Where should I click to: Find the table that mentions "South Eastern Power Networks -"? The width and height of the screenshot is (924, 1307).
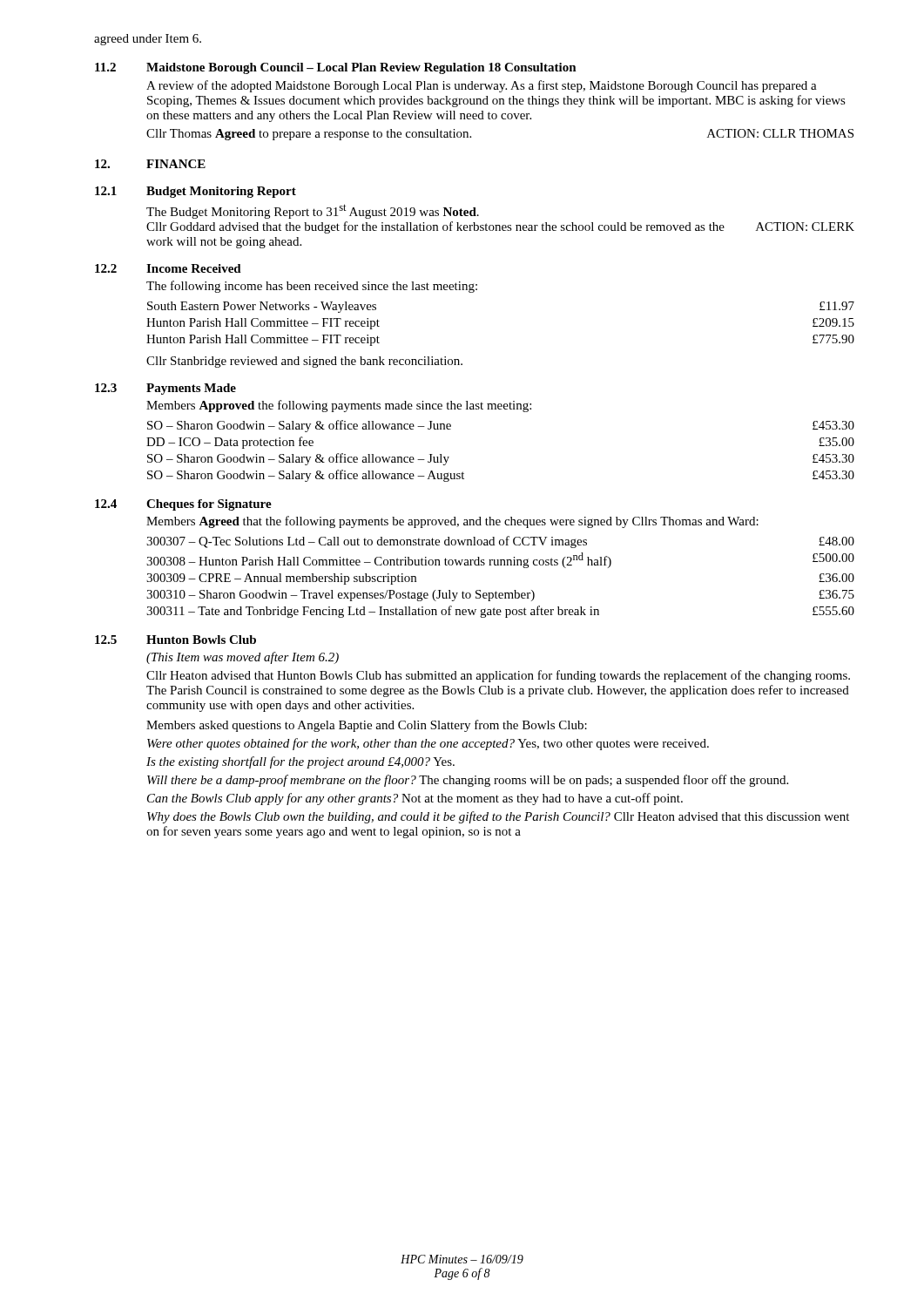[474, 324]
